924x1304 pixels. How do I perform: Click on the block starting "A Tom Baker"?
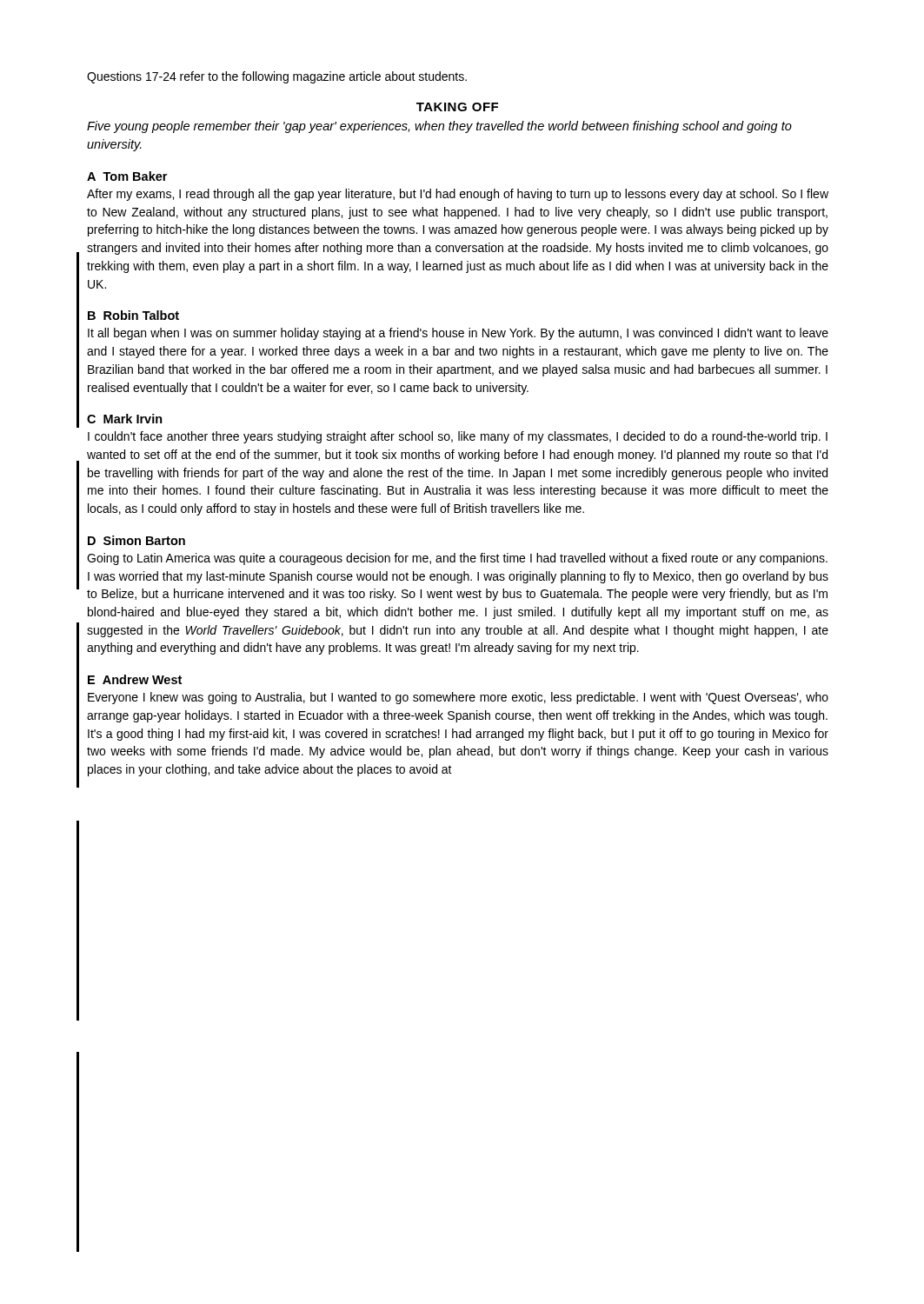point(127,176)
